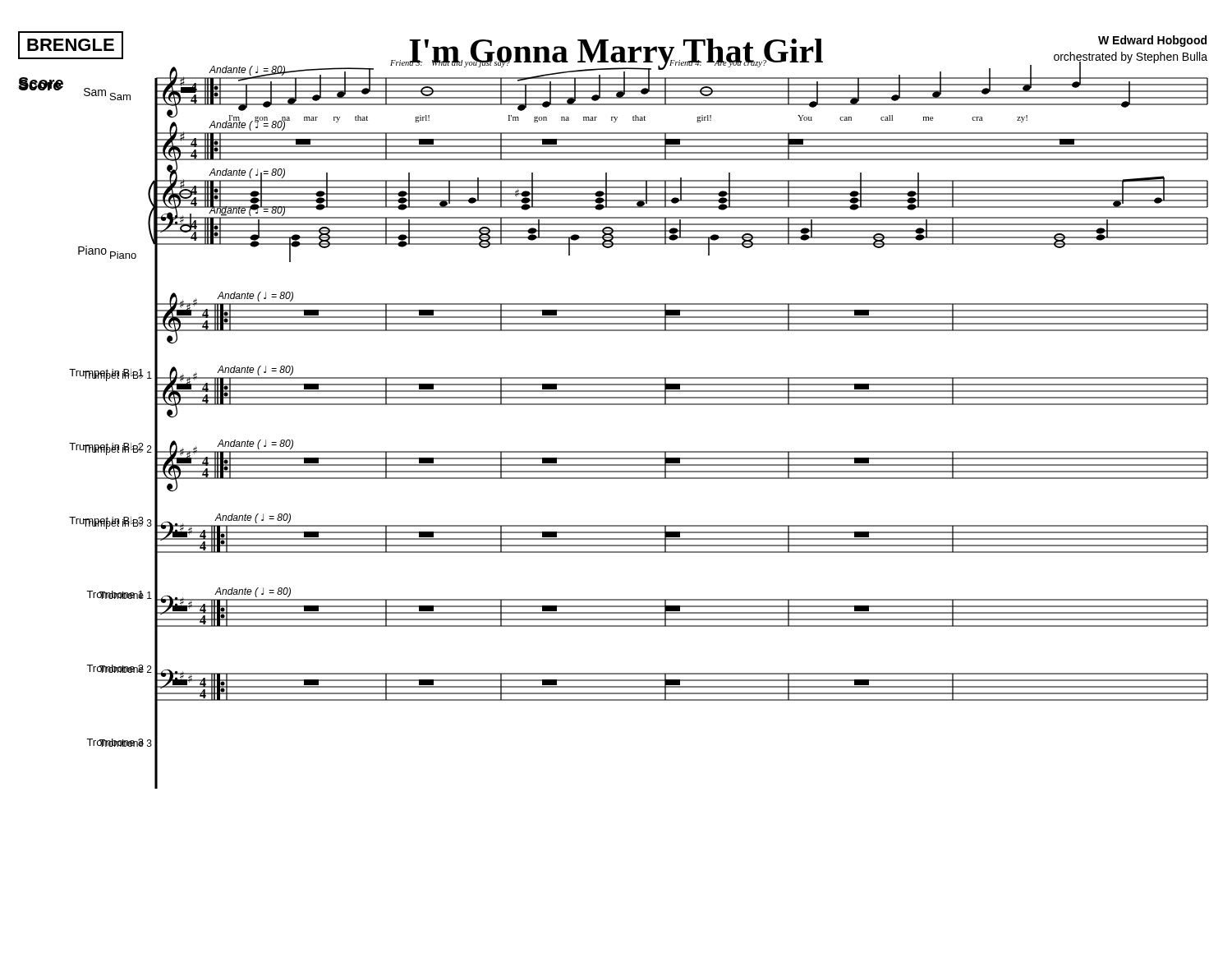Click on the title that says "I'm Gonna Marry That Girl"

616,51
